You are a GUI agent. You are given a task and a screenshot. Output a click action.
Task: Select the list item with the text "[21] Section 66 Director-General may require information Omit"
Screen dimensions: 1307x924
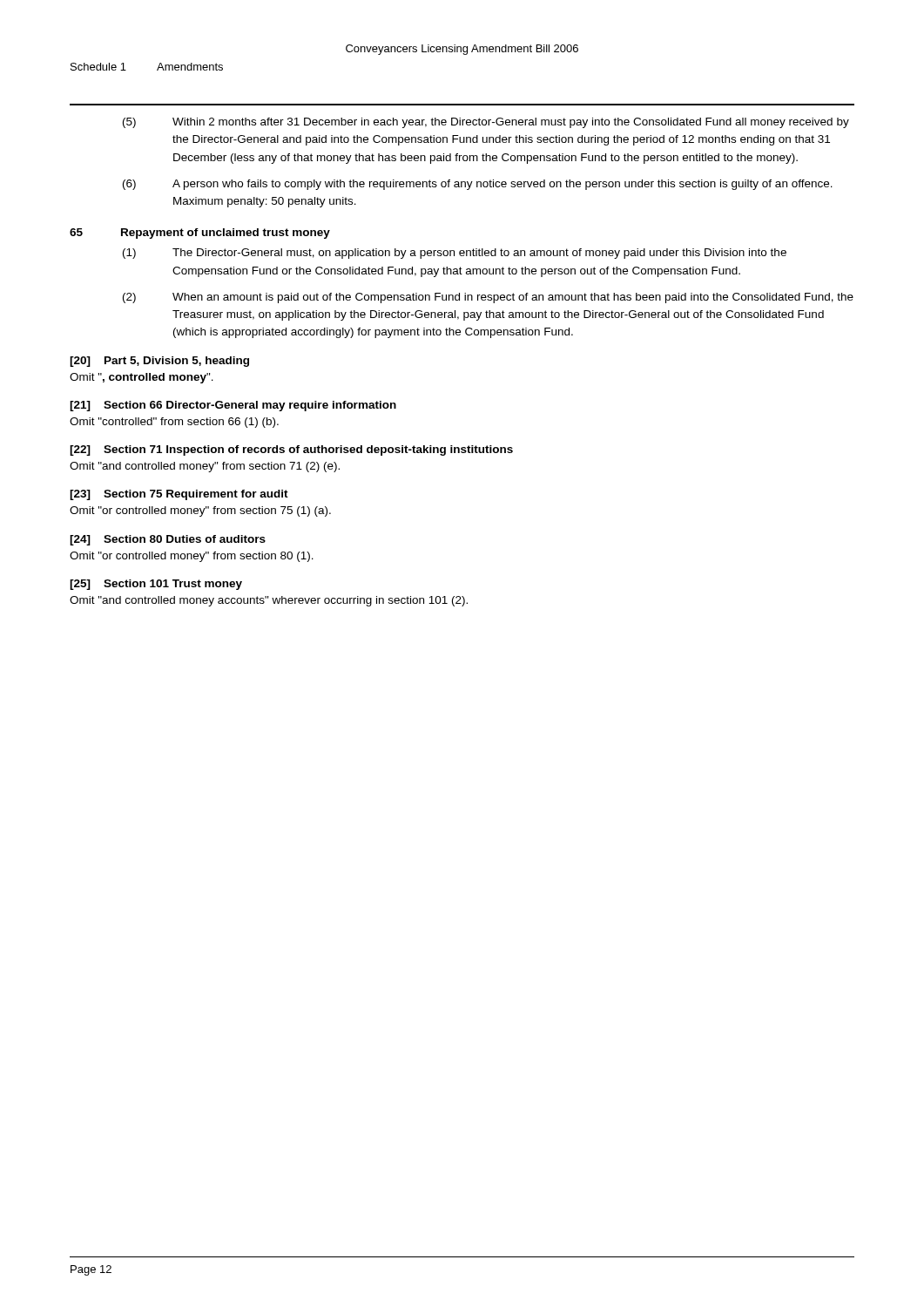coord(233,406)
